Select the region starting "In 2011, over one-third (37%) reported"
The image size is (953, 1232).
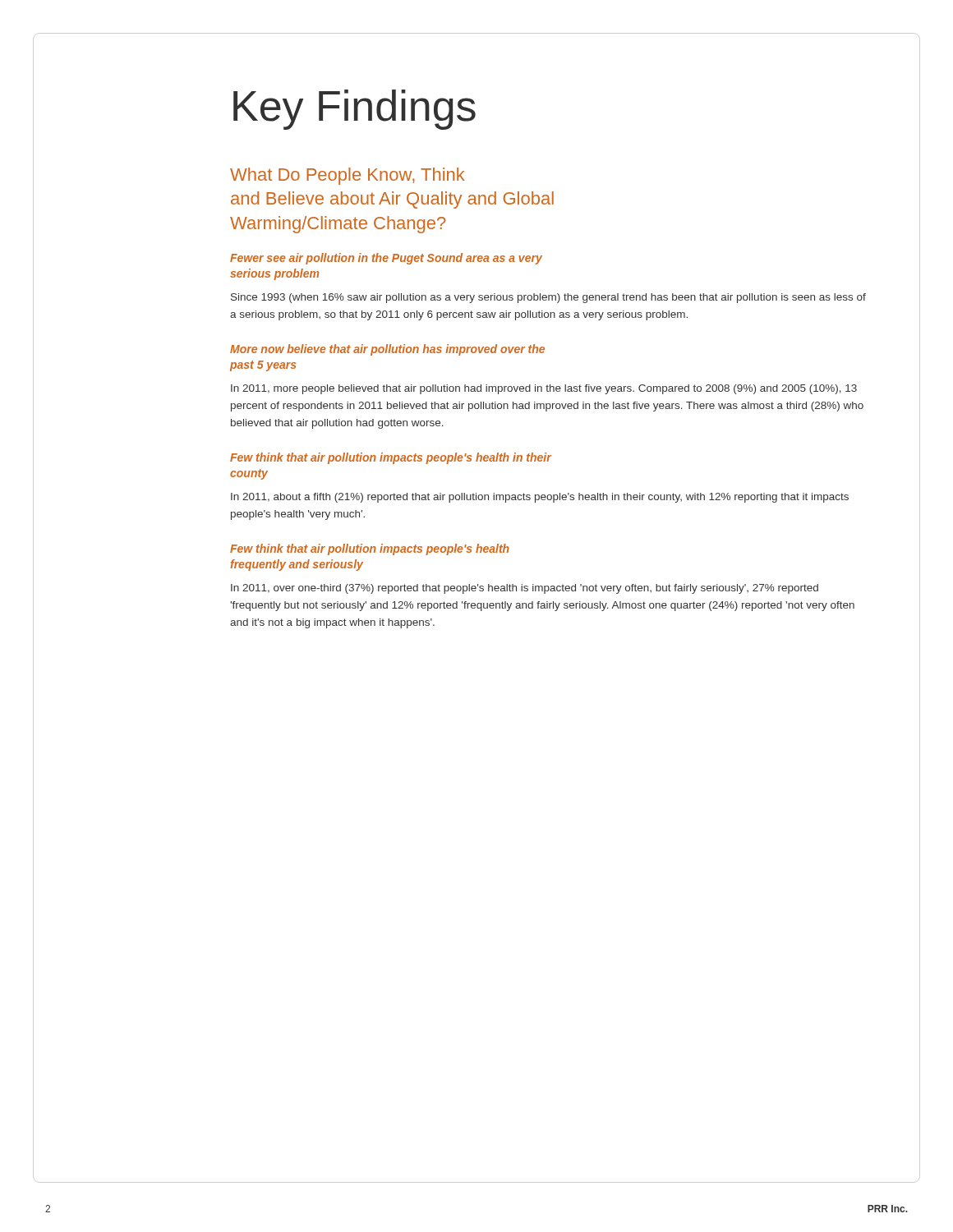click(550, 606)
